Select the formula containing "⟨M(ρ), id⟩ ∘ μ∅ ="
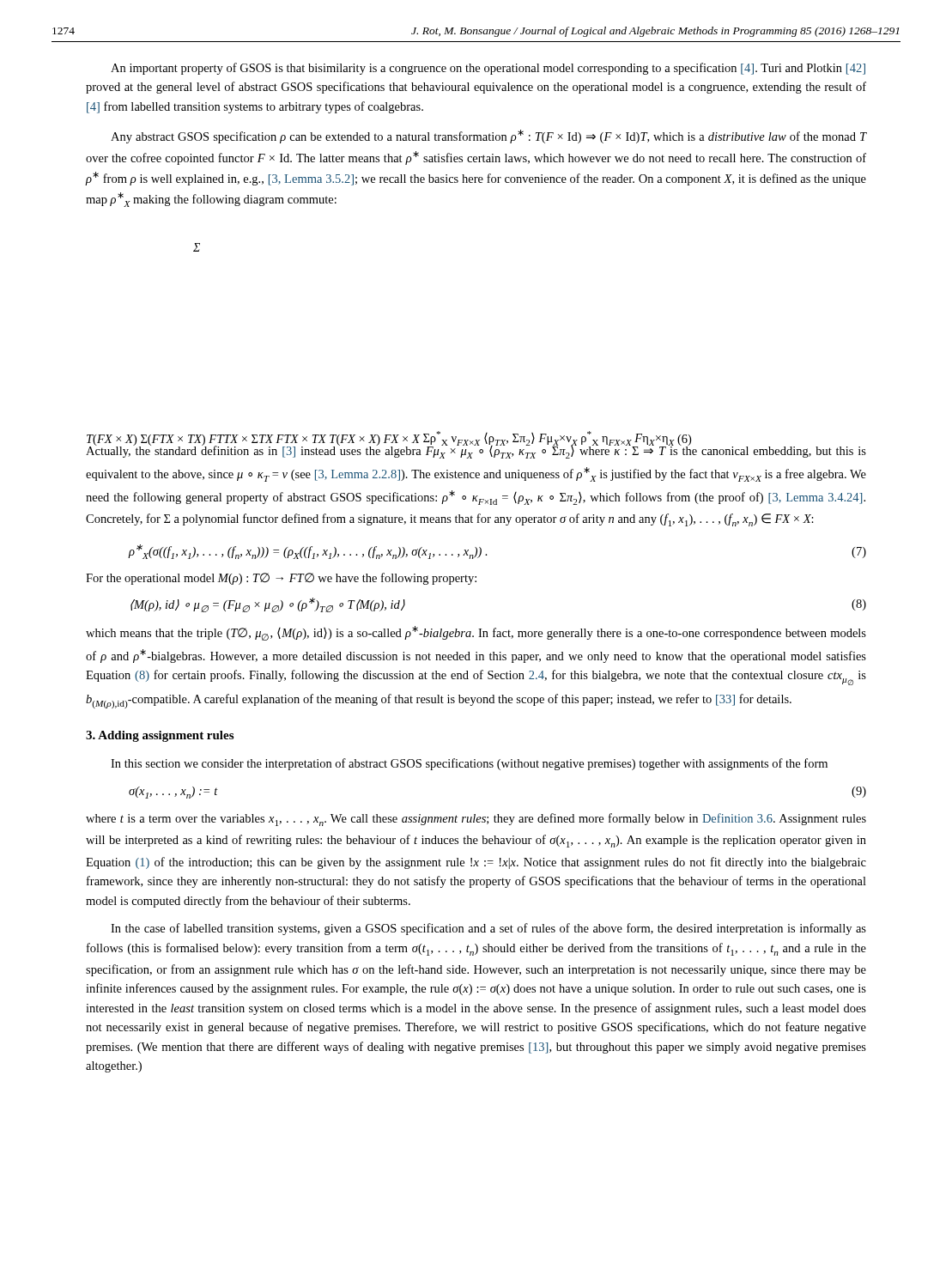The image size is (952, 1288). 267,605
